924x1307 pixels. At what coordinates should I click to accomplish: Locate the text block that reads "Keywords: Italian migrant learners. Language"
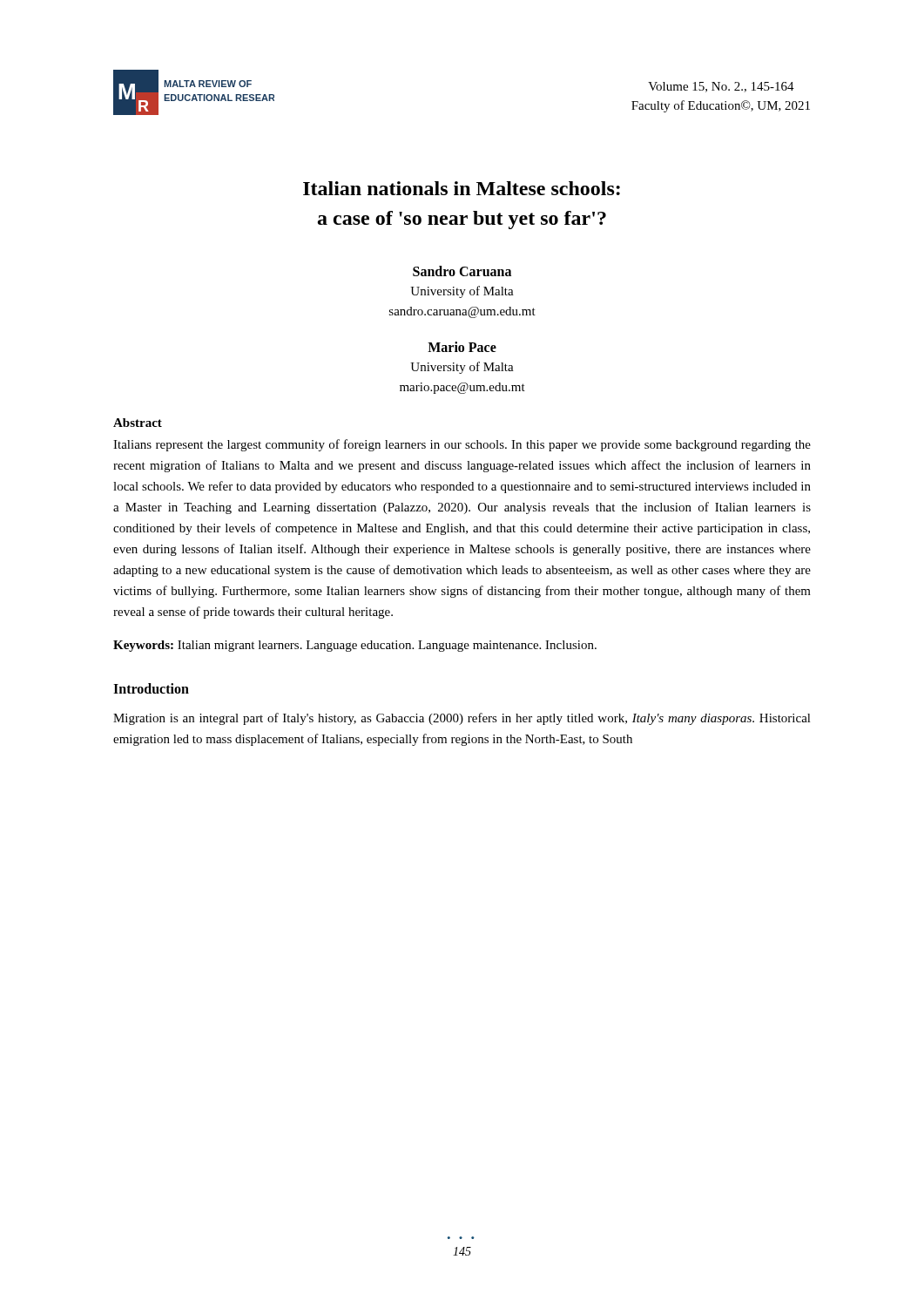355,645
